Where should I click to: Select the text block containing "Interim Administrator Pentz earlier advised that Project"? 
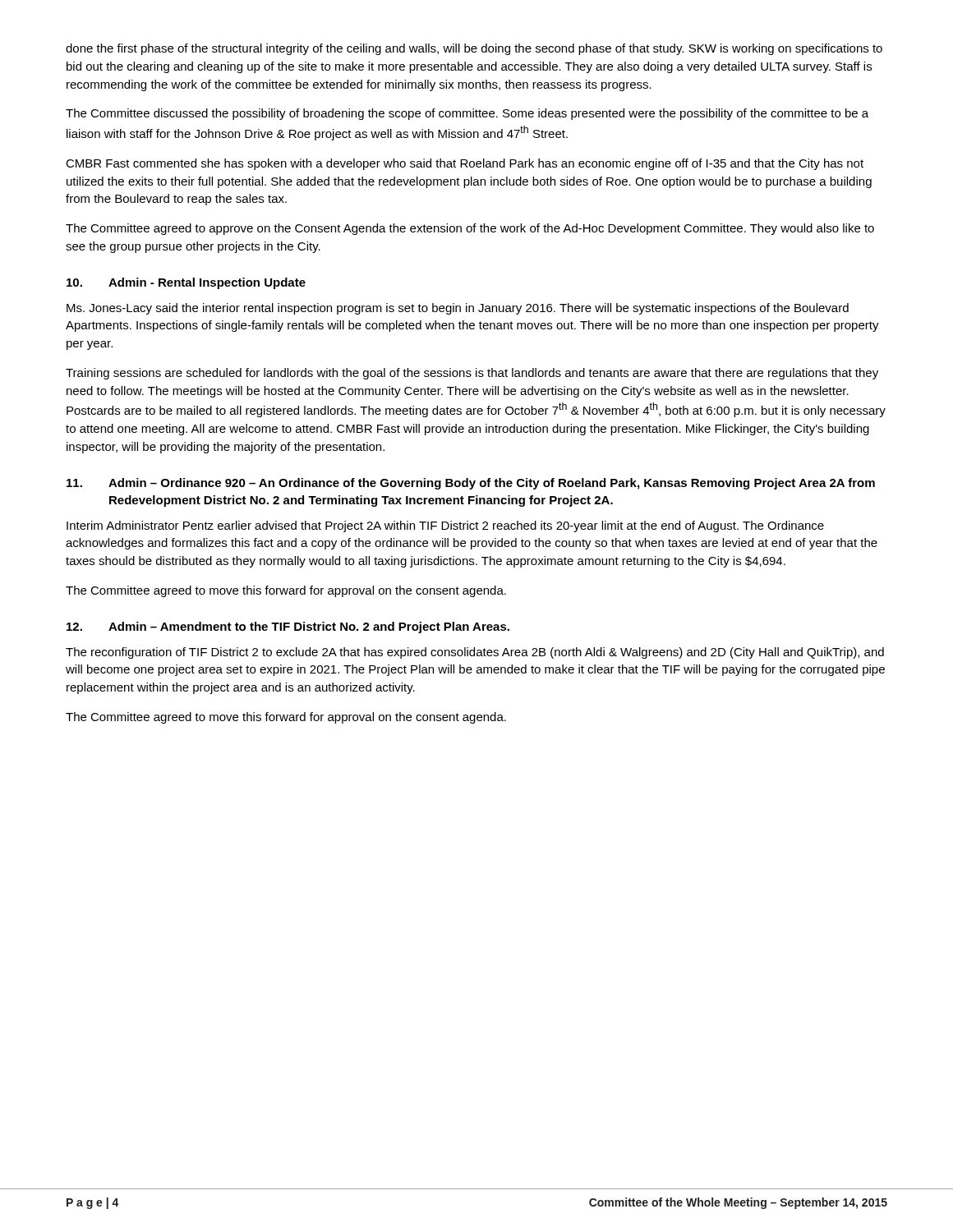[472, 543]
